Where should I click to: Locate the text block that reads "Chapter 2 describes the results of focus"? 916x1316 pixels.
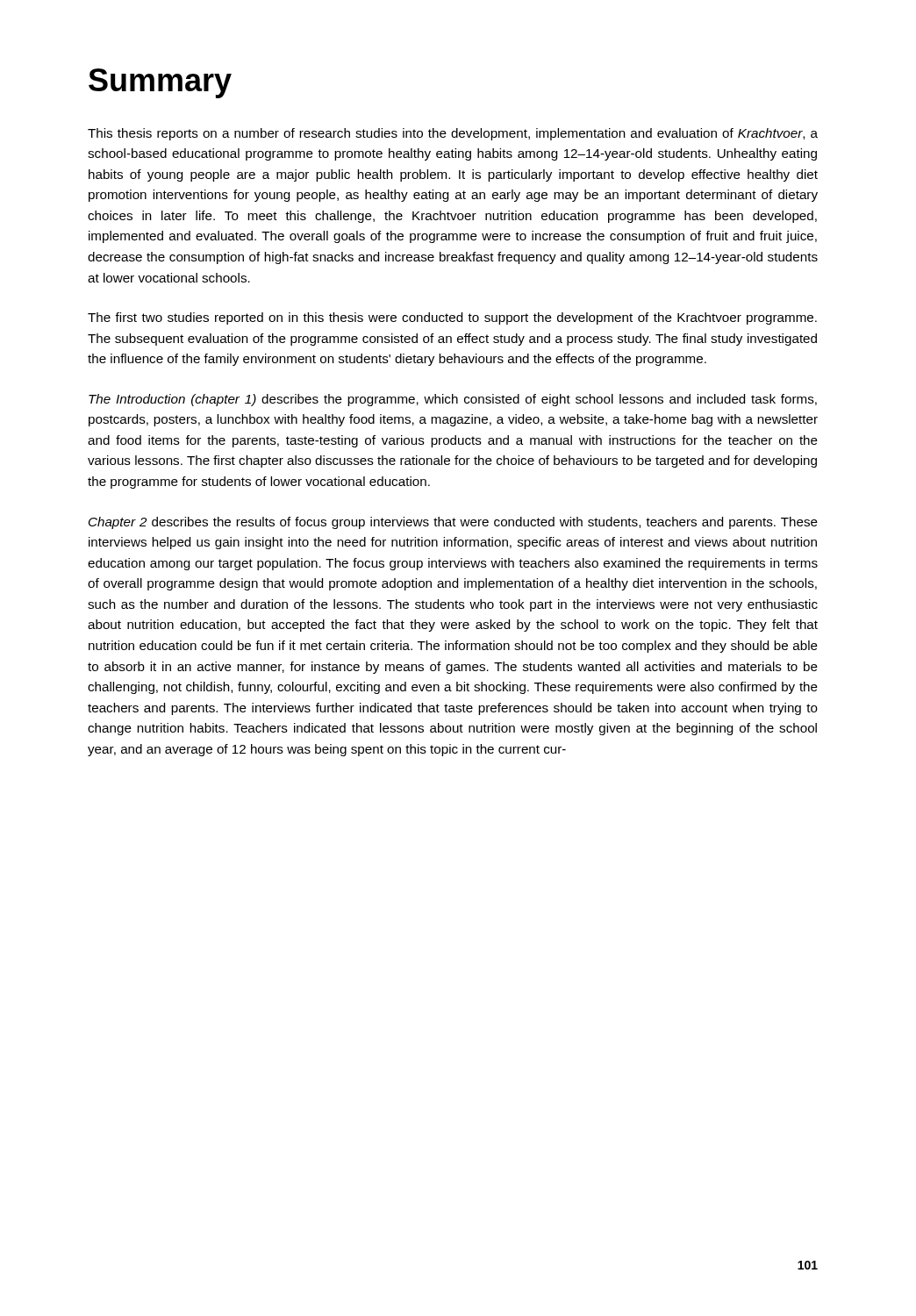(x=453, y=635)
